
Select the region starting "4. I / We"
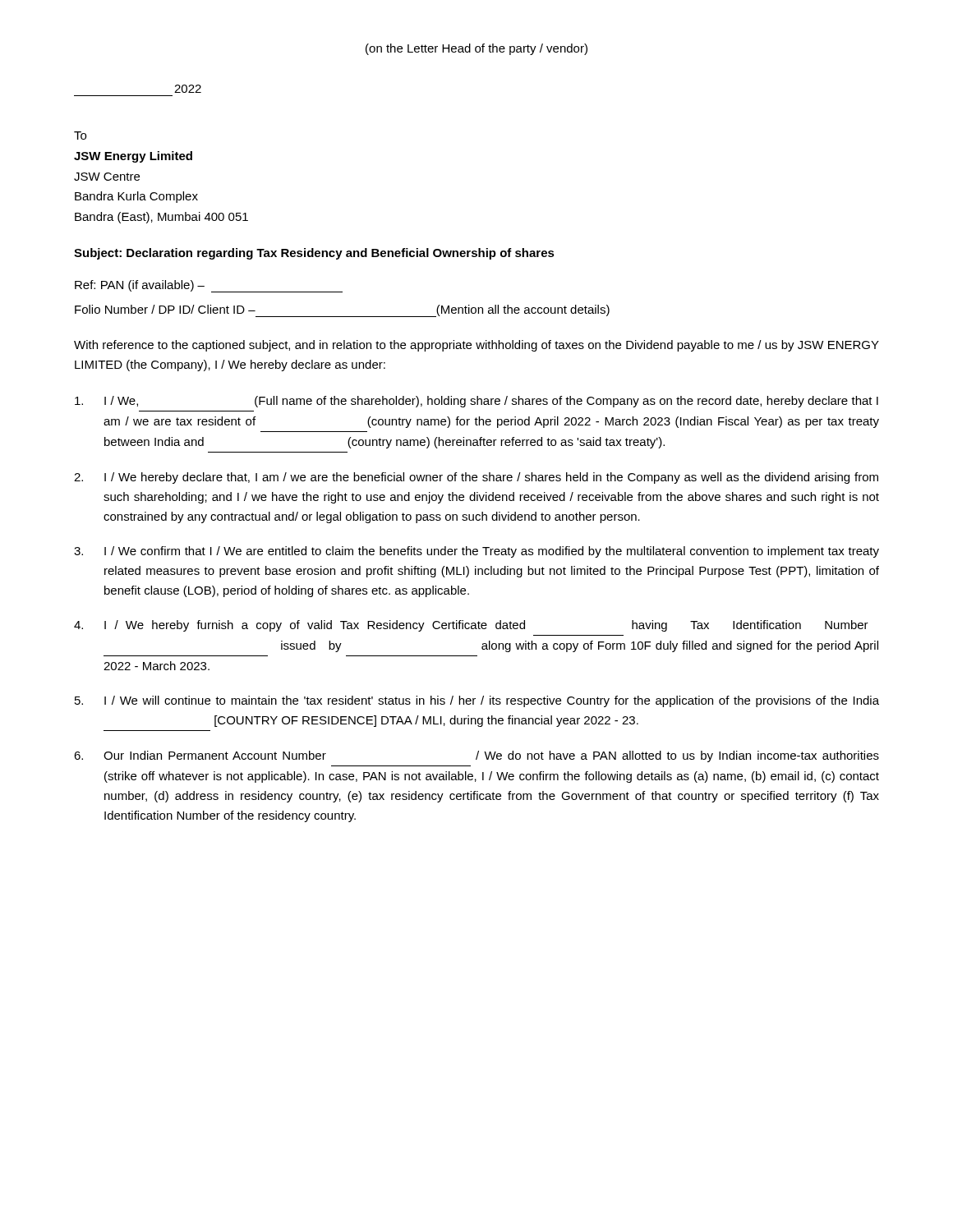coord(476,645)
